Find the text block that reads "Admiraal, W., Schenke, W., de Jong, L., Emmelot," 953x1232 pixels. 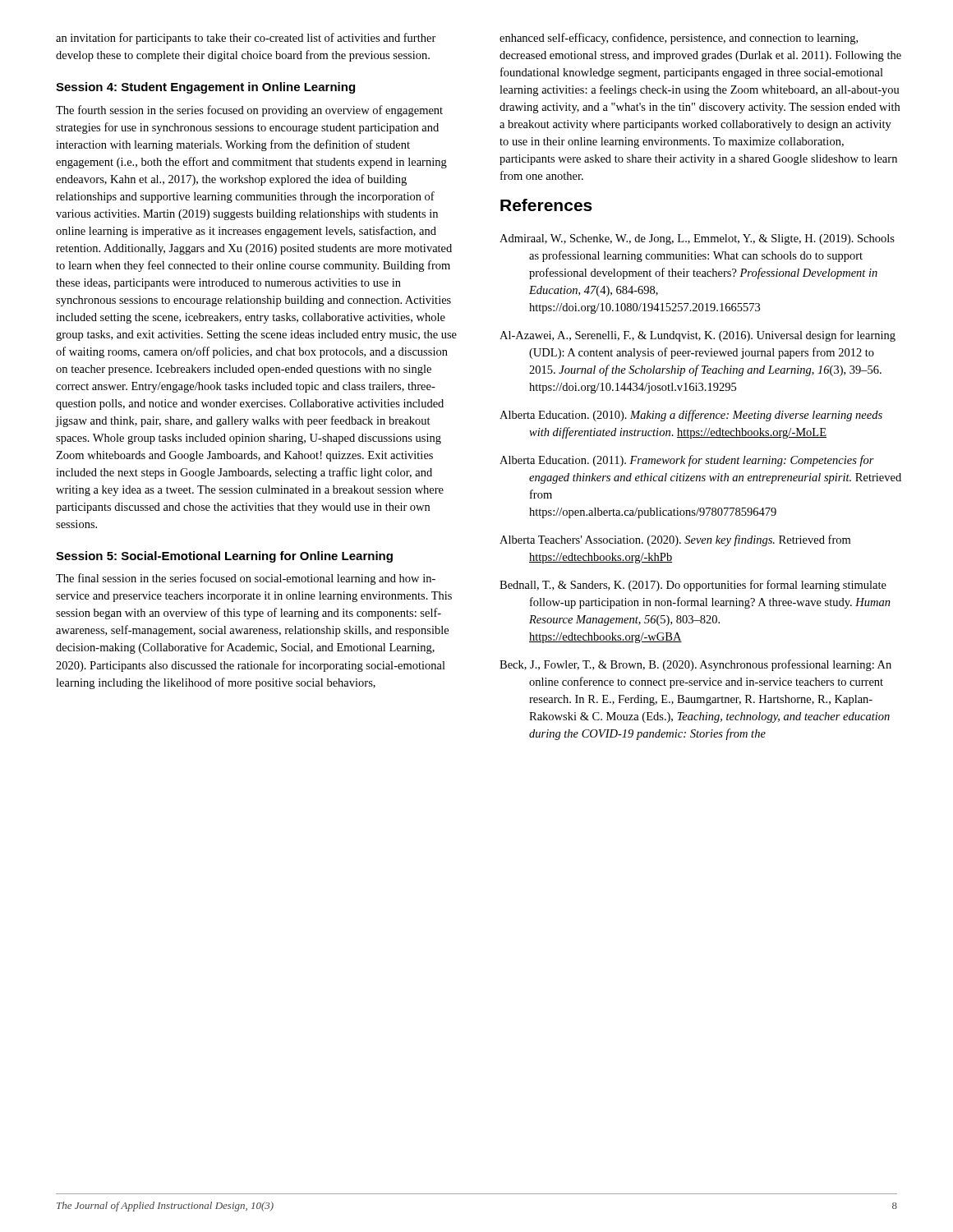tap(701, 273)
